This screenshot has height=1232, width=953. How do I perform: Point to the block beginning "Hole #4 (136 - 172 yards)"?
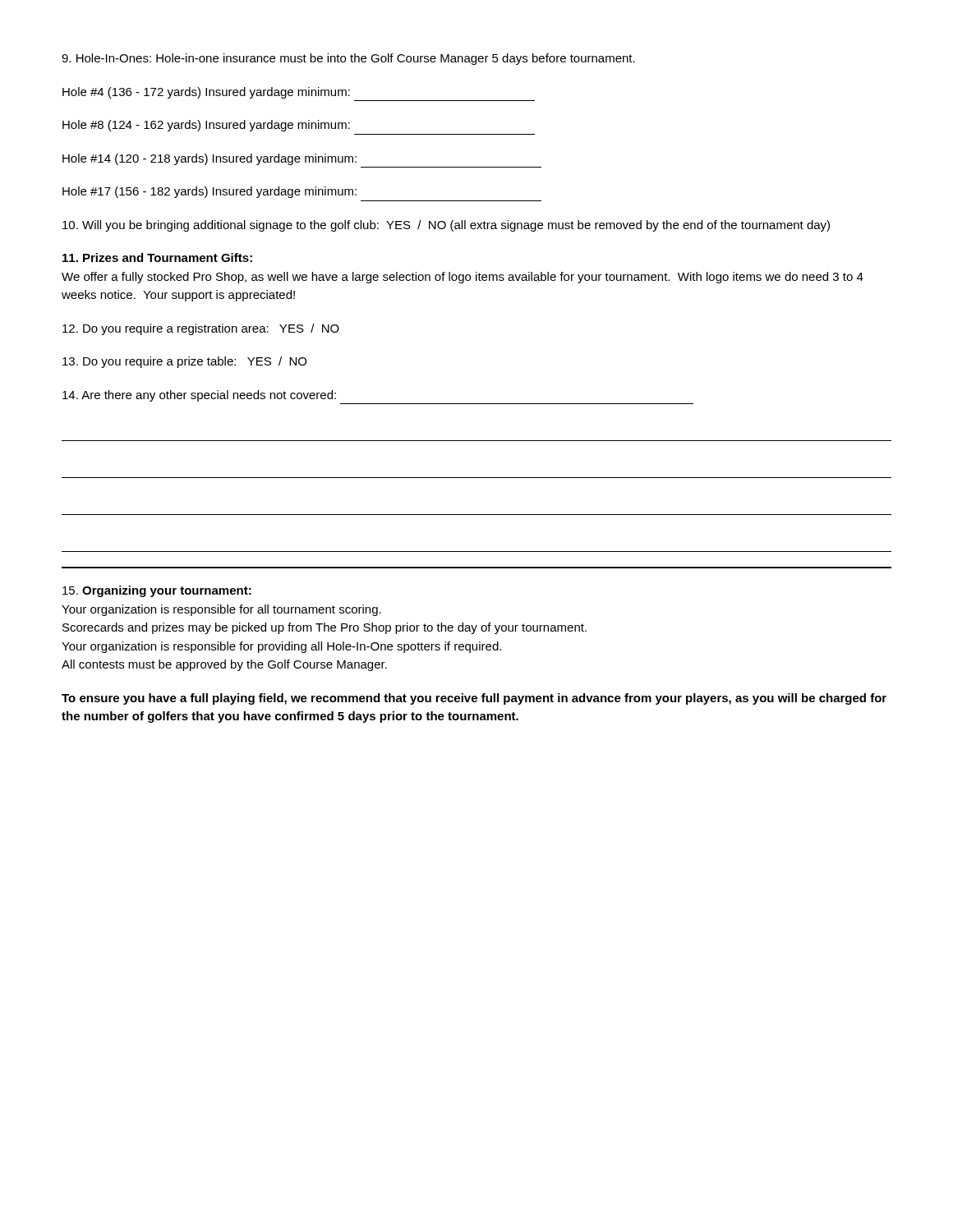tap(298, 93)
